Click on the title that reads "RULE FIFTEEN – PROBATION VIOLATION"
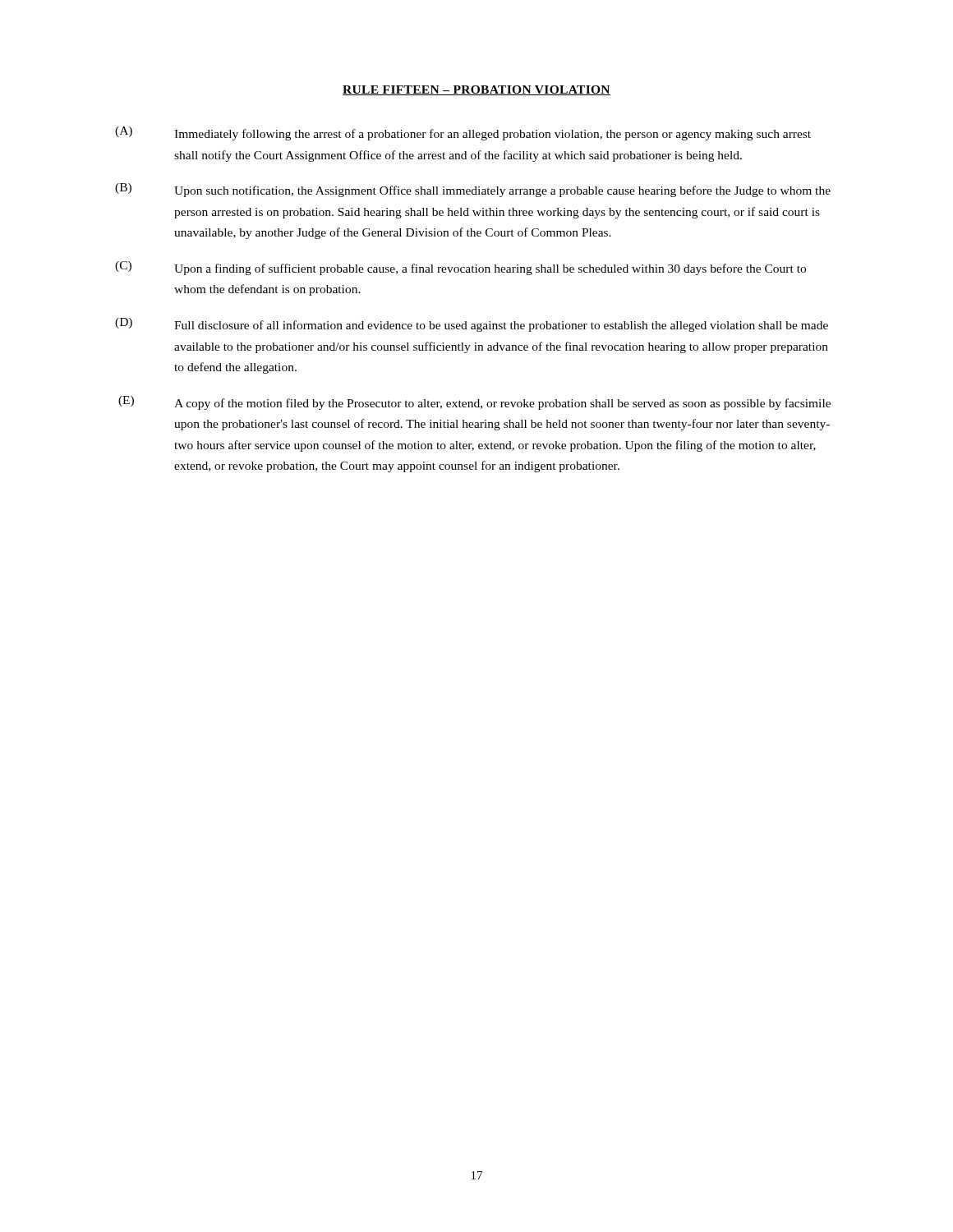Image resolution: width=953 pixels, height=1232 pixels. pos(476,89)
